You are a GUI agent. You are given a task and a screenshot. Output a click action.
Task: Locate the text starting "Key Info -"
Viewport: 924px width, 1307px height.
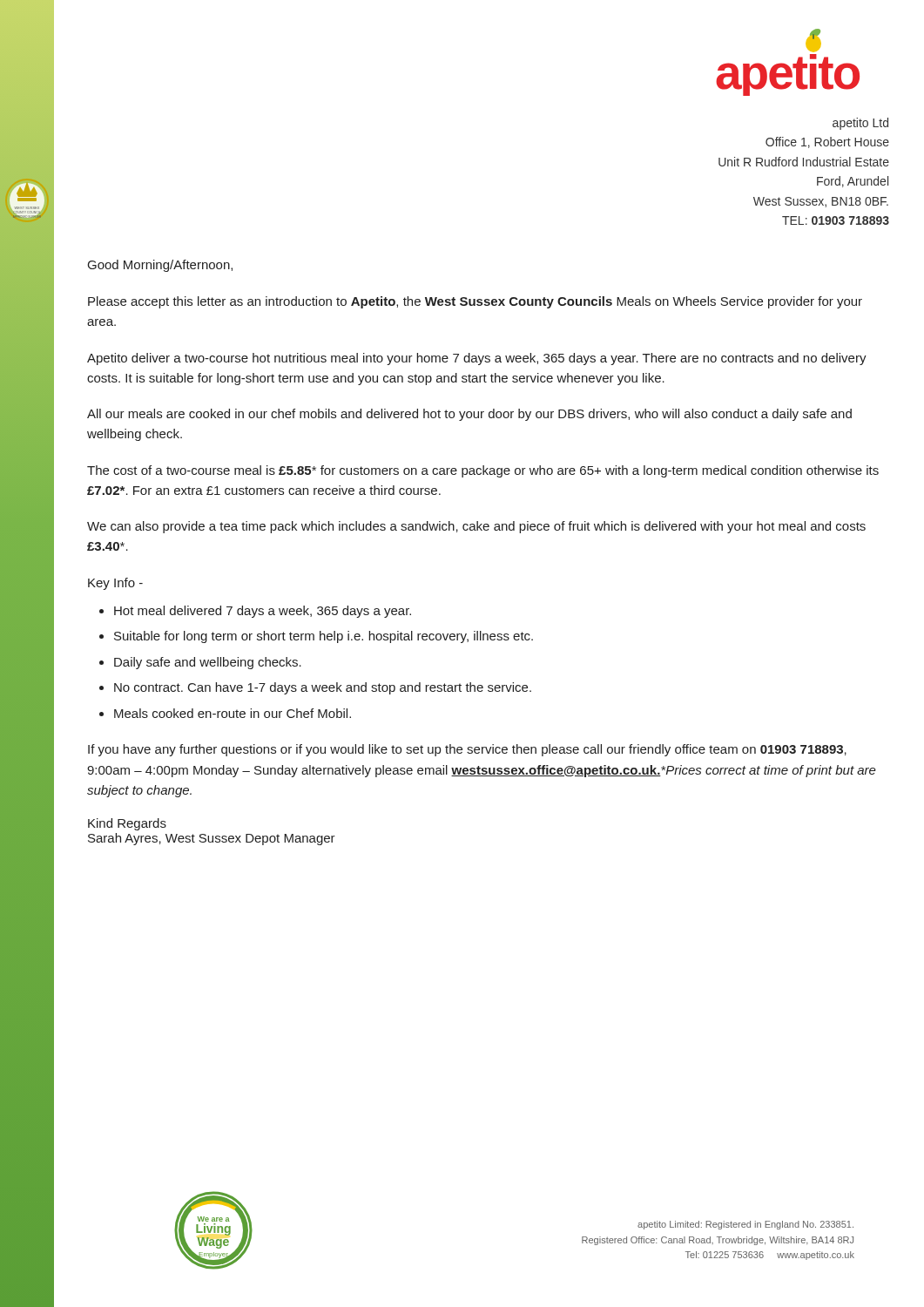[115, 584]
